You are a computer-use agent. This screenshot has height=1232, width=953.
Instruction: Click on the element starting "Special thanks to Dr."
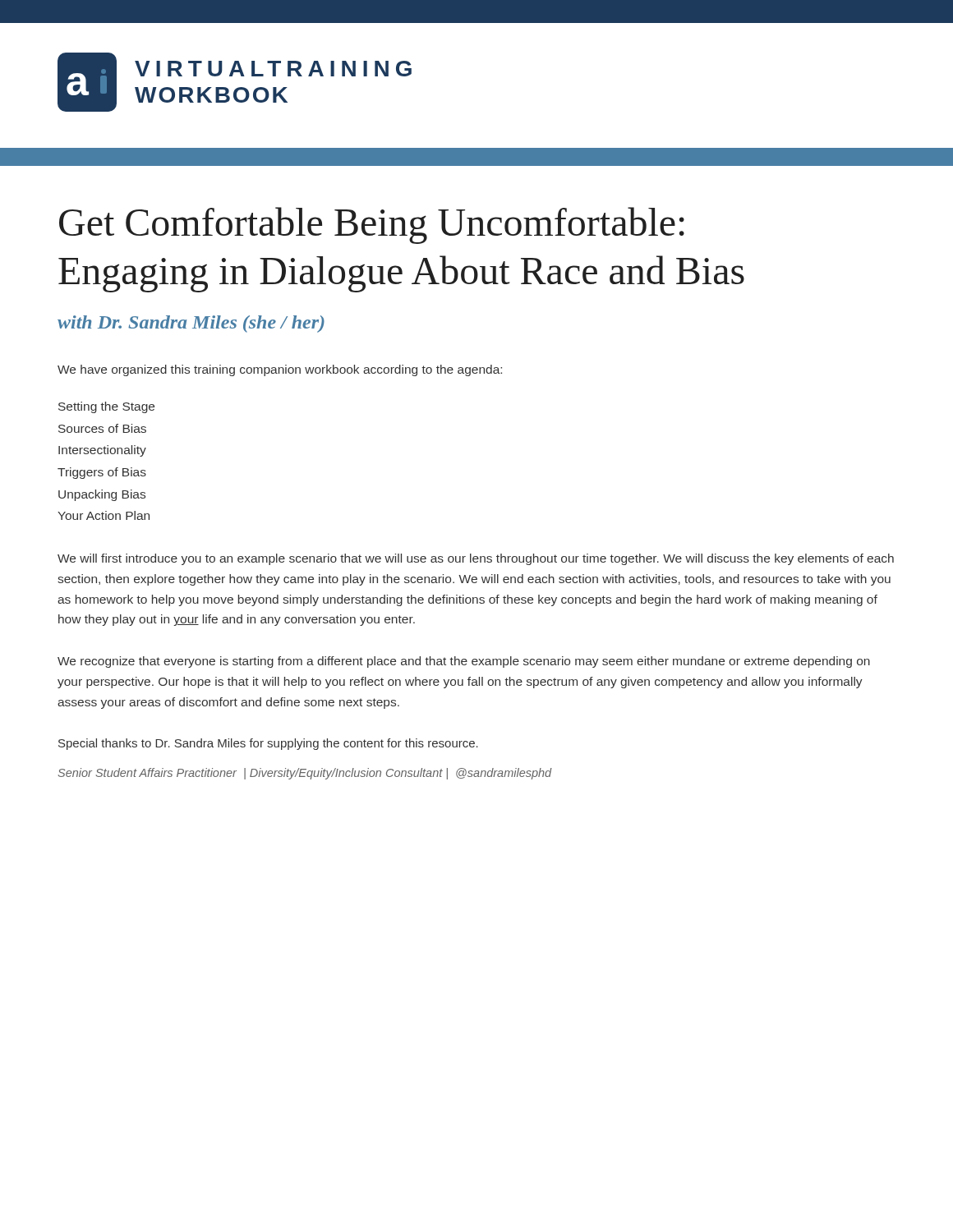click(x=476, y=758)
